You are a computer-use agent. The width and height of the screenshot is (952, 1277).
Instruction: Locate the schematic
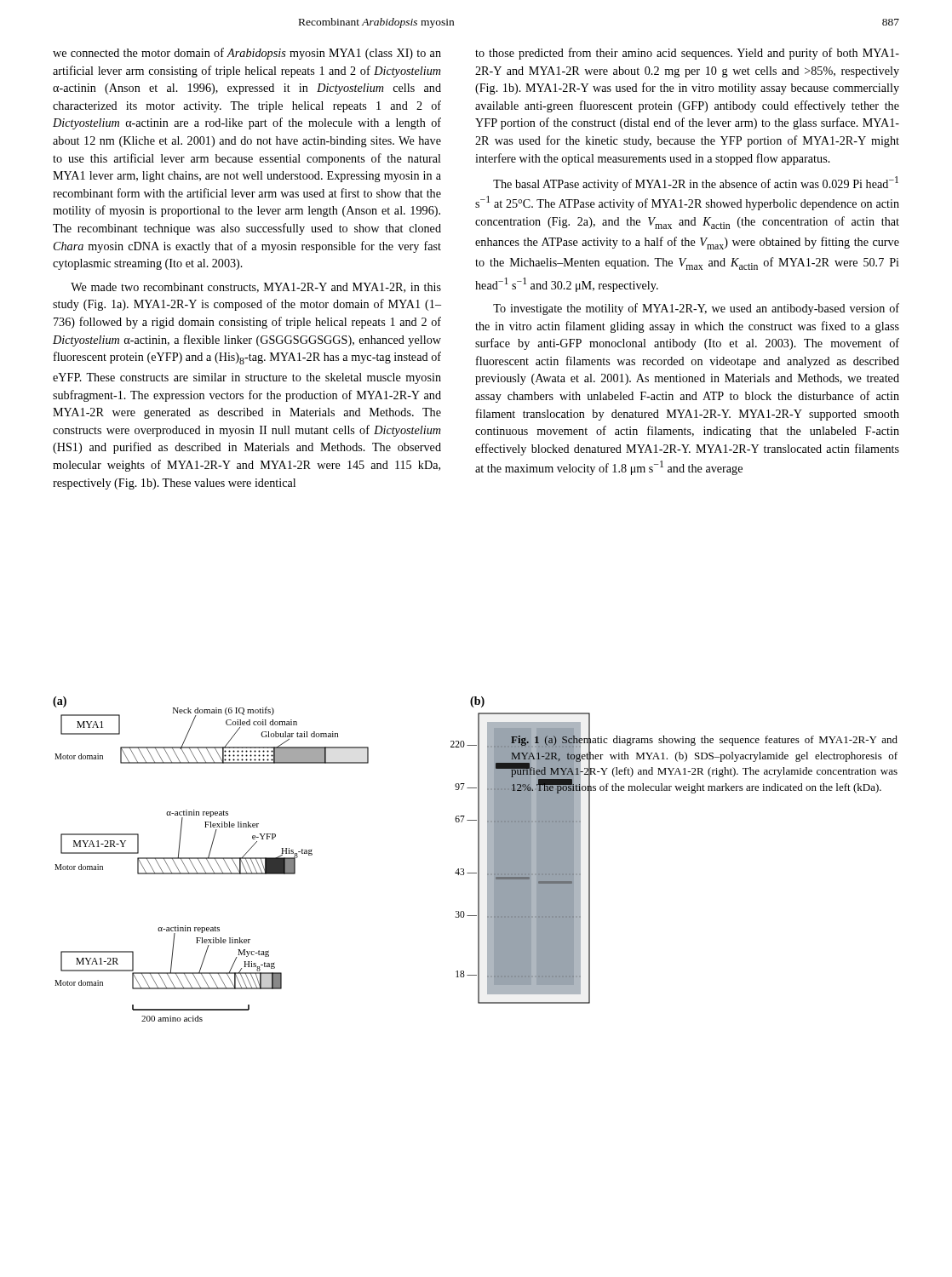tap(476, 873)
